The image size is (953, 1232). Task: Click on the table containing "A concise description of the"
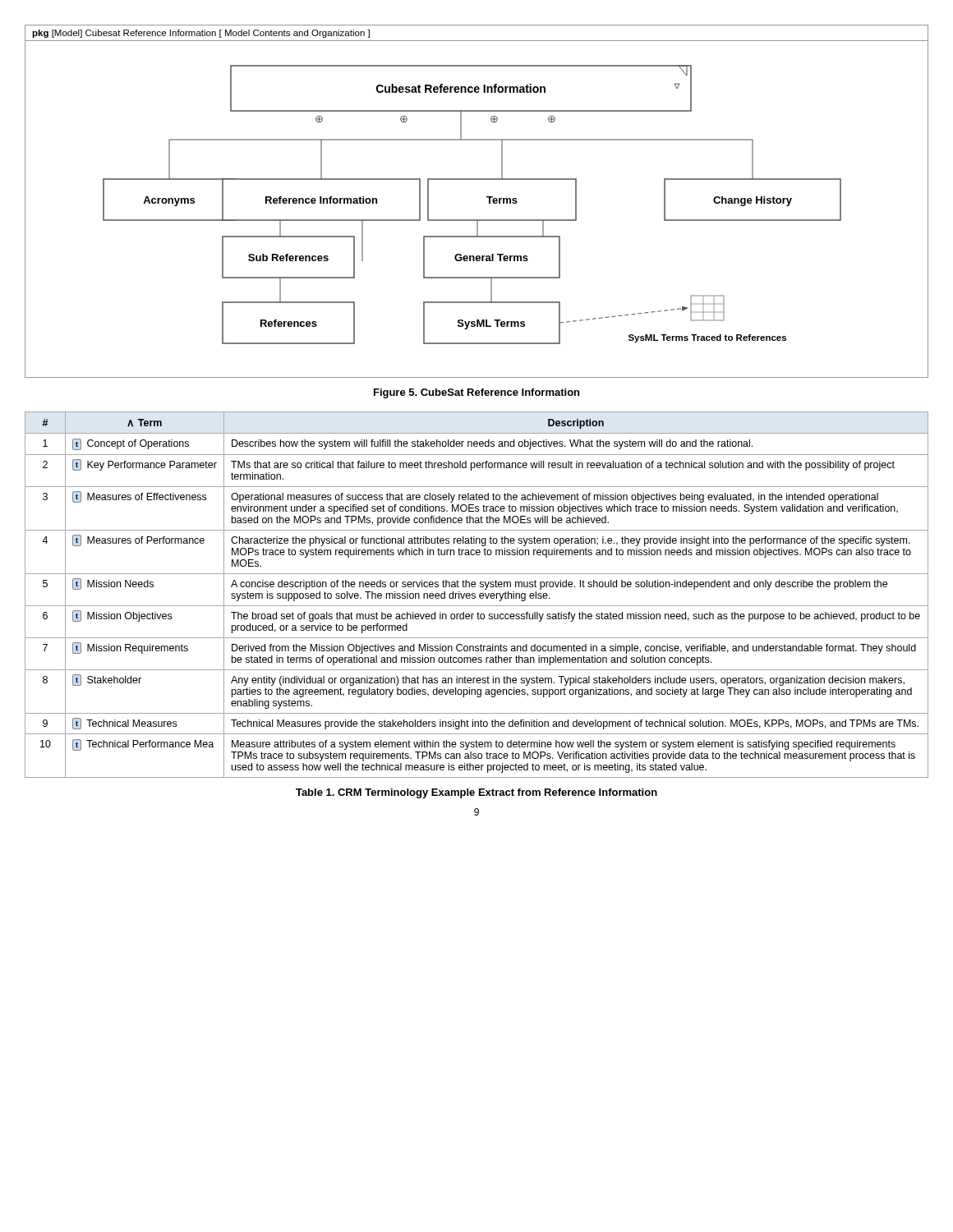(x=476, y=595)
